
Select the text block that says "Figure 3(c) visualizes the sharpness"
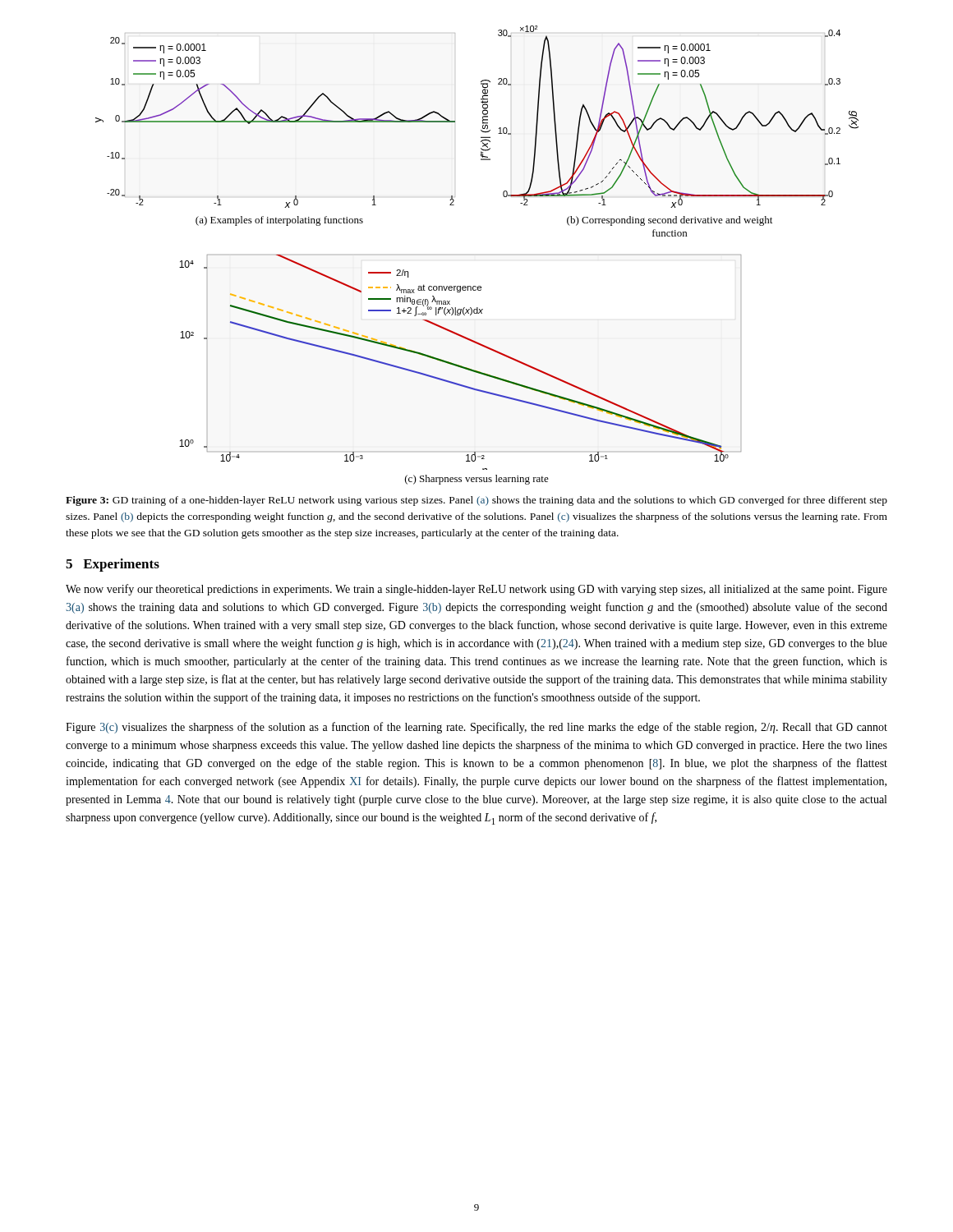pyautogui.click(x=476, y=774)
